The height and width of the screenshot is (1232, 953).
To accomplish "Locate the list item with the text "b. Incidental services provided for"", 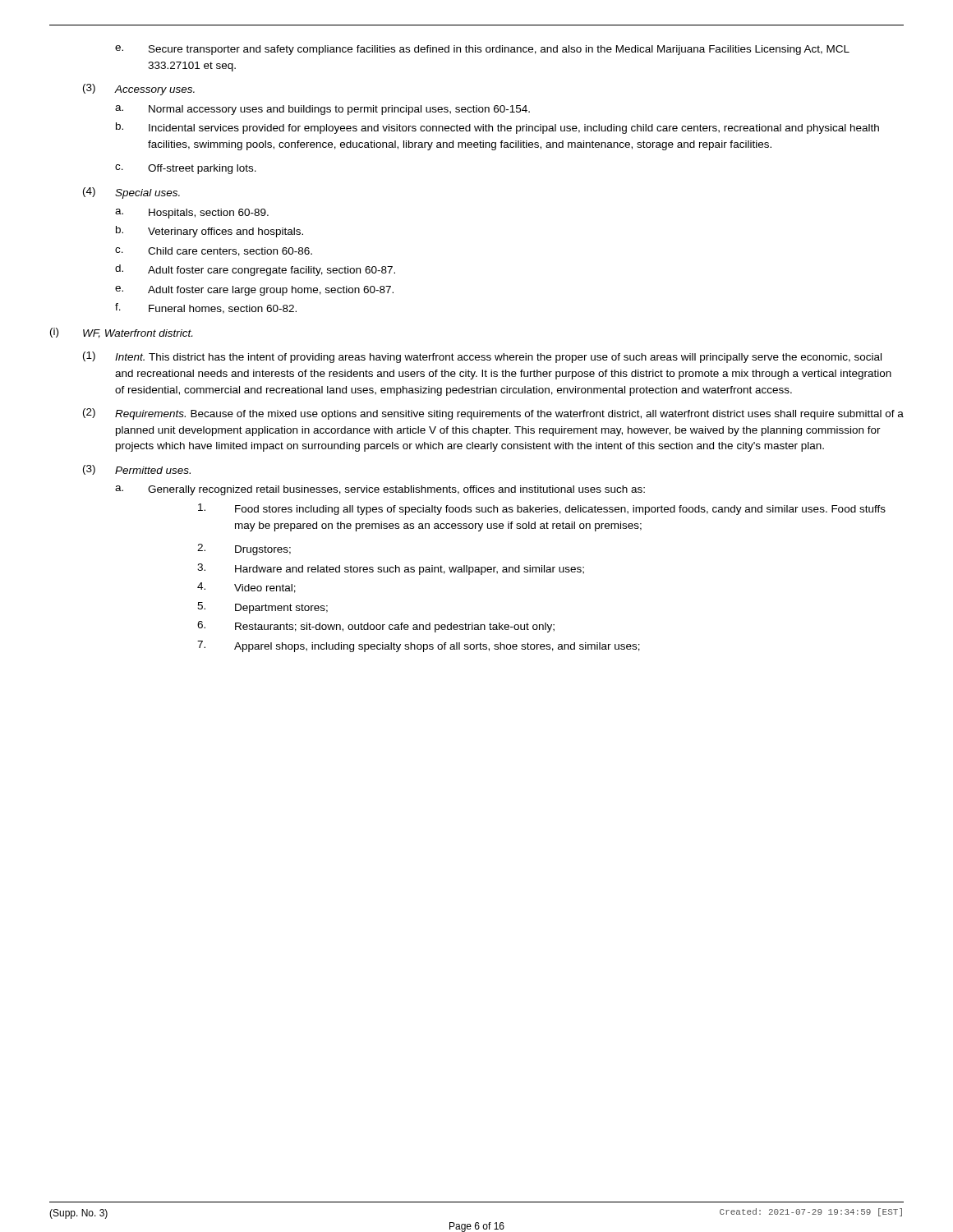I will click(x=509, y=136).
